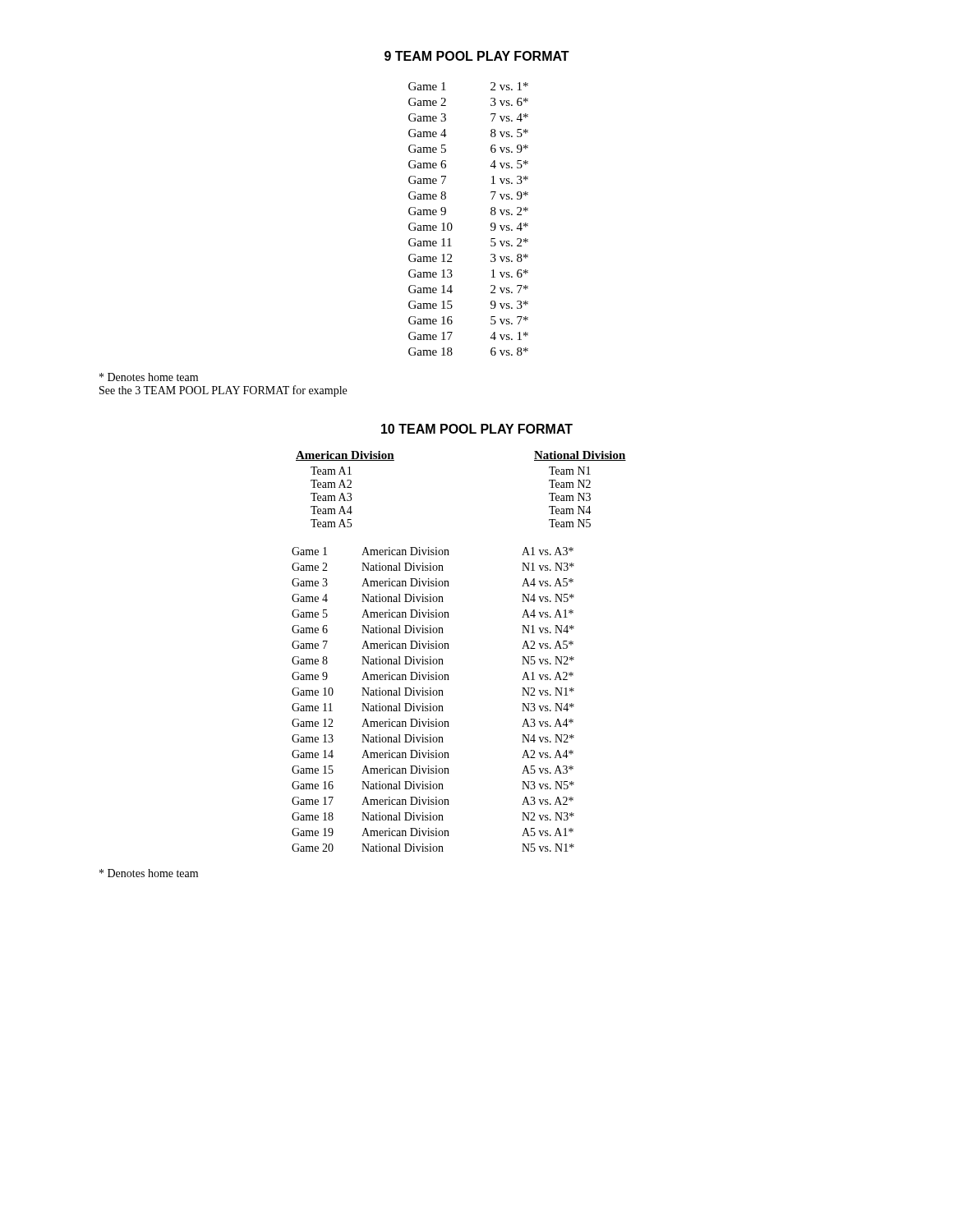Point to the region starting "See the 3 TEAM POOL PLAY FORMAT for"
The width and height of the screenshot is (953, 1232).
coord(223,391)
